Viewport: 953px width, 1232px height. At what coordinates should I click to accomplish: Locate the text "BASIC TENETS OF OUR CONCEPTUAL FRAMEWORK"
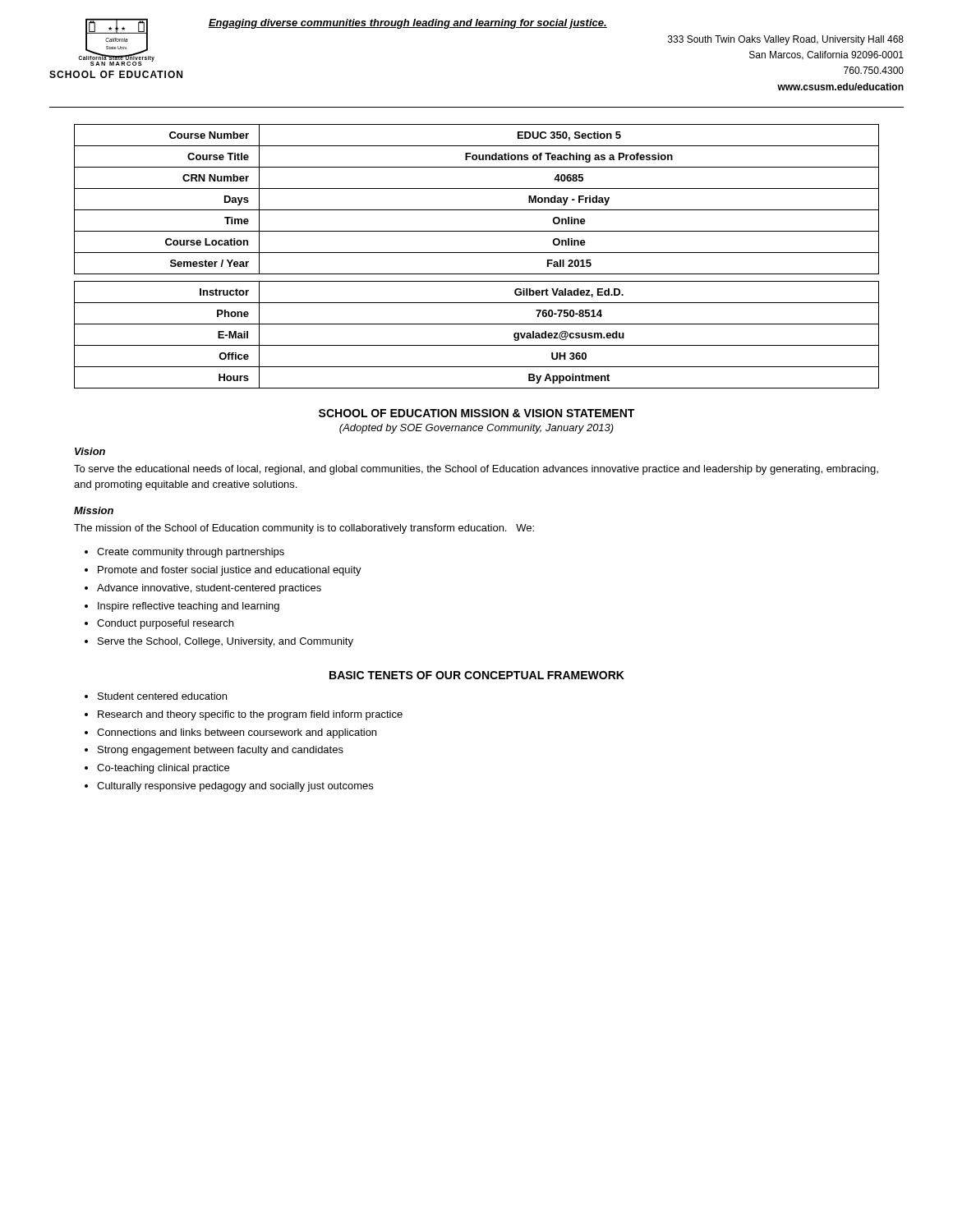coord(476,675)
